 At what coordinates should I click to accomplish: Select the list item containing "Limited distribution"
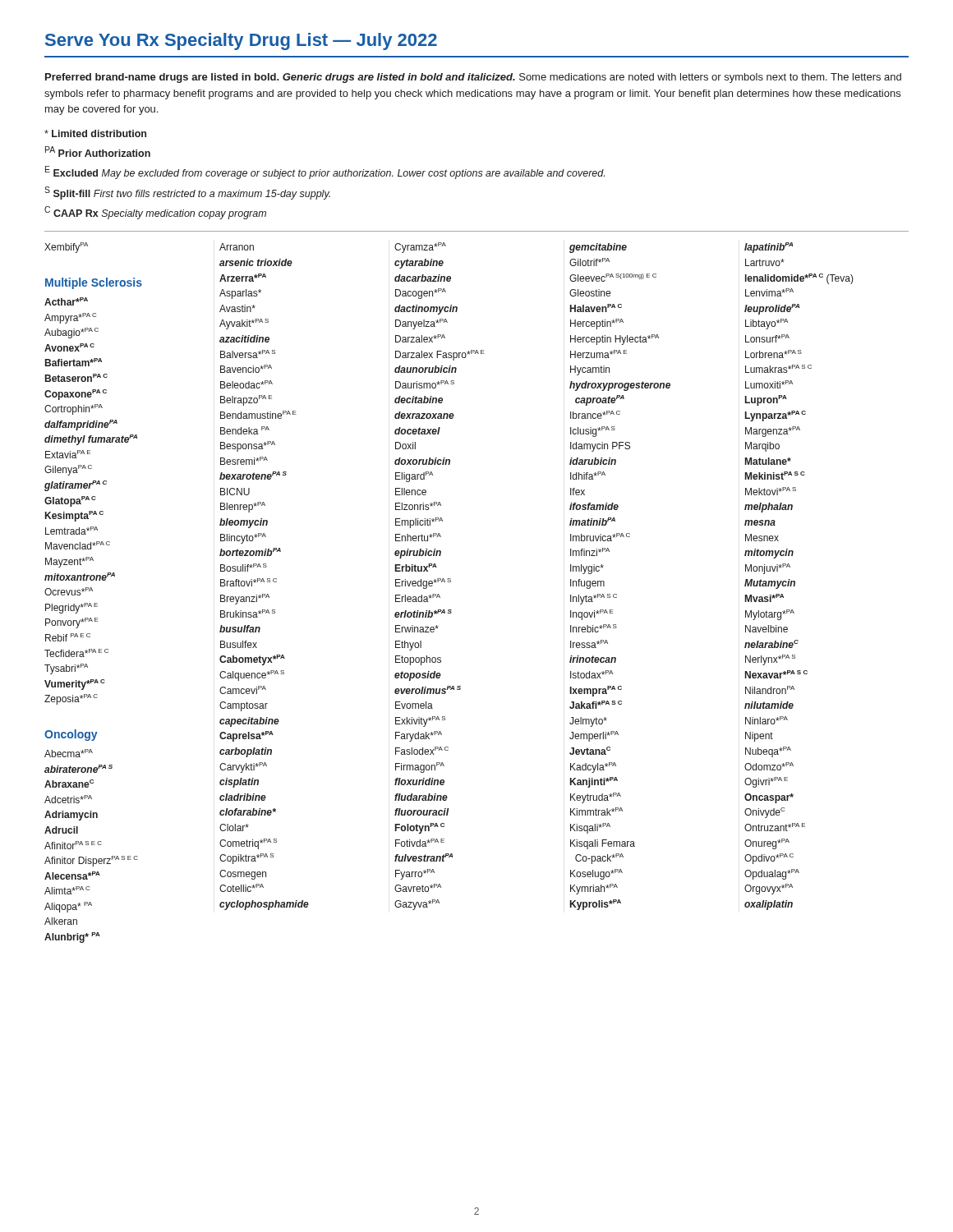tap(96, 133)
